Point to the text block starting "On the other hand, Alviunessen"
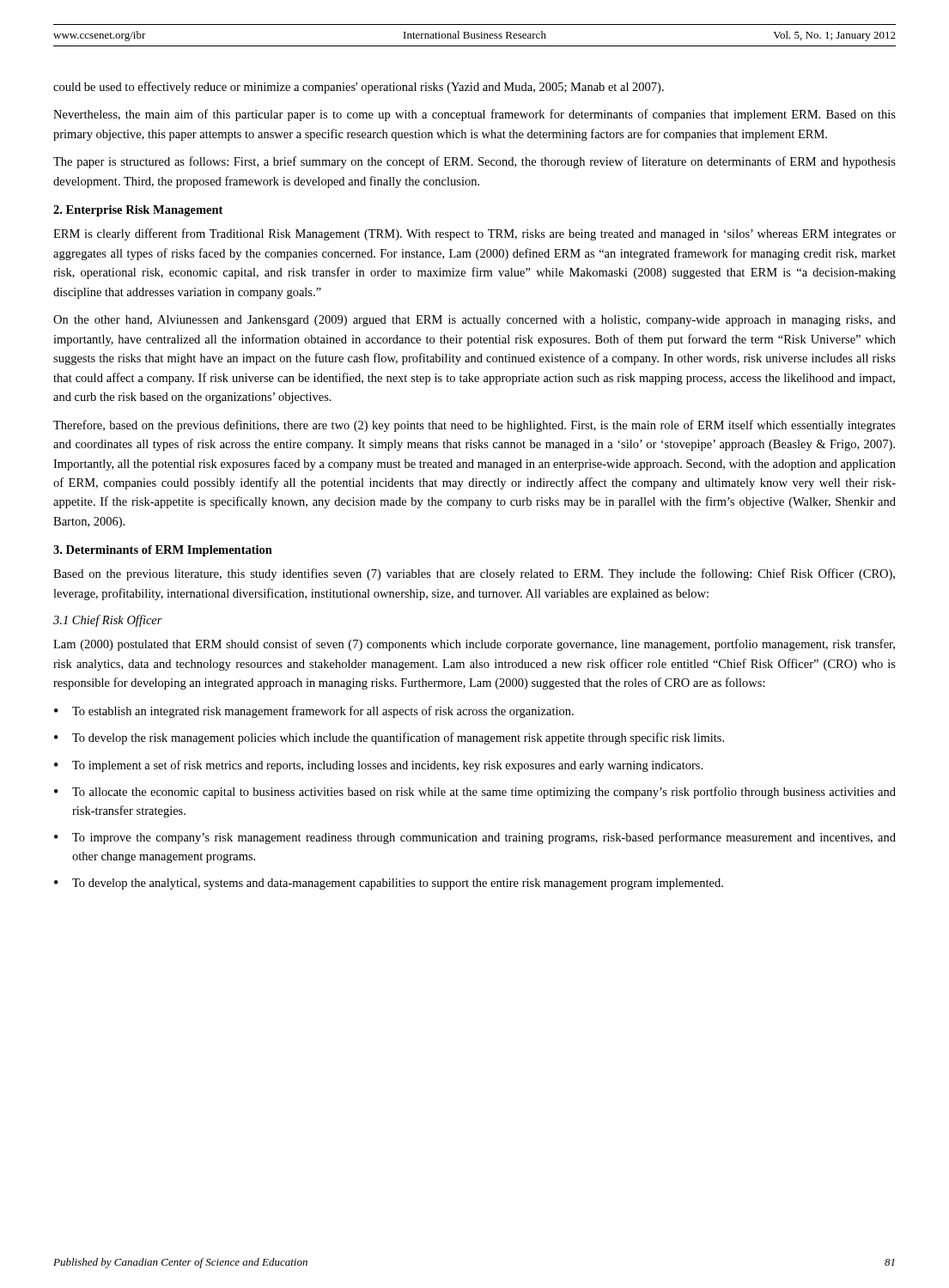Screen dimensions: 1288x949 coord(474,358)
